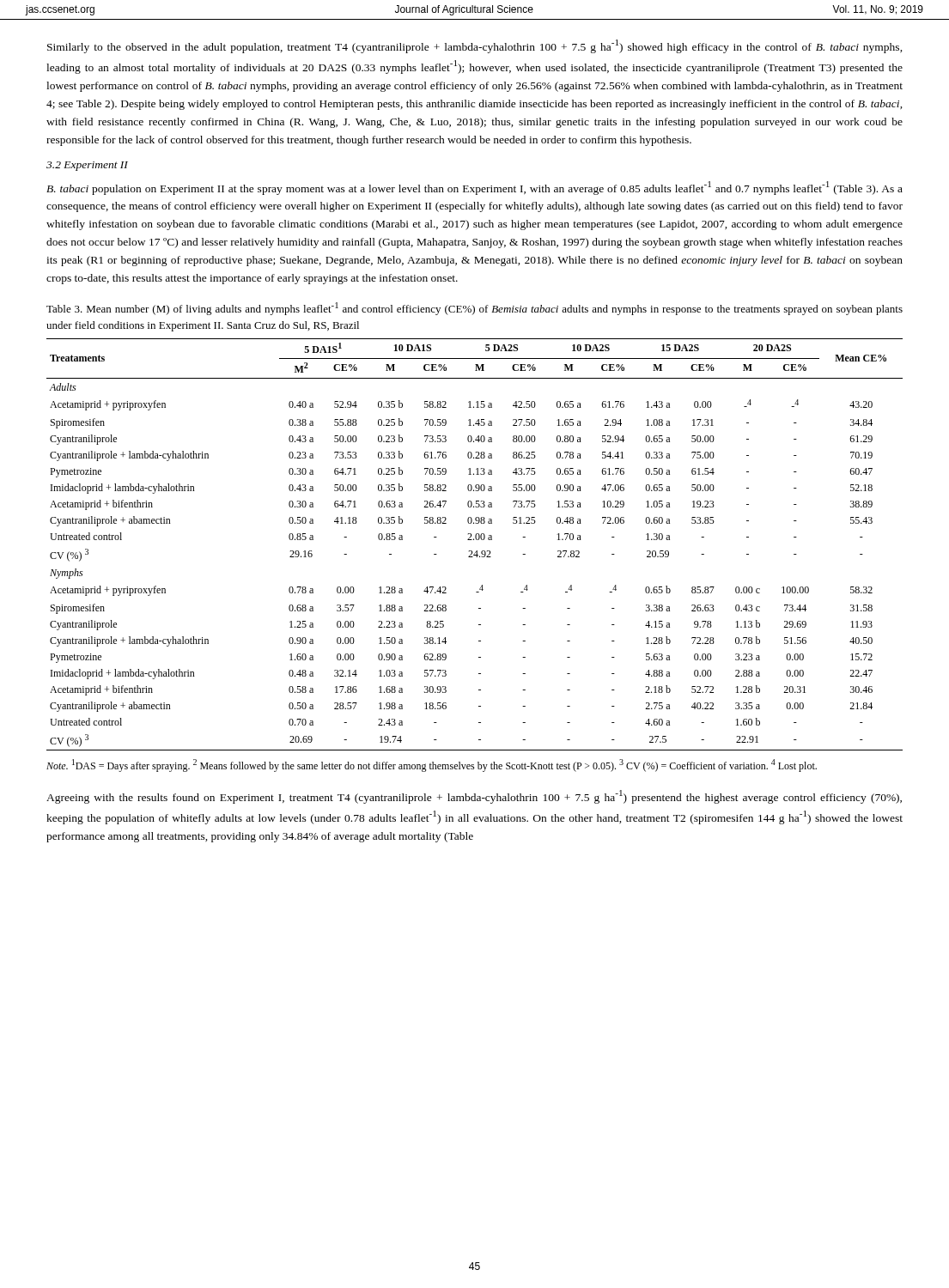Locate the table with the text "Cyantraniliprole + abamectin"

(x=474, y=544)
